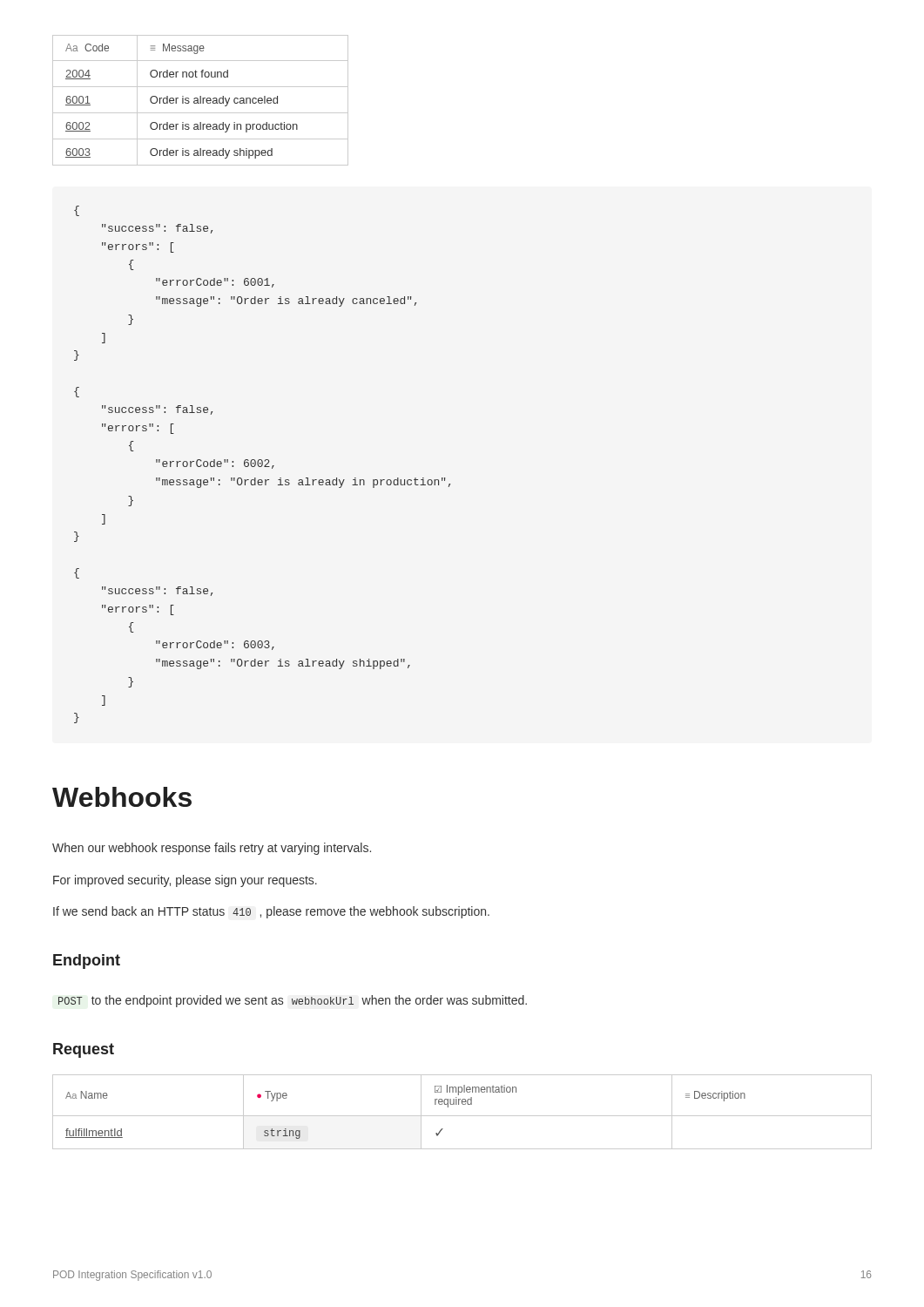924x1307 pixels.
Task: Point to the block starting "{ "success": false, "errors": [ { "errorCode": 6001,"
Action: click(77, 211)
